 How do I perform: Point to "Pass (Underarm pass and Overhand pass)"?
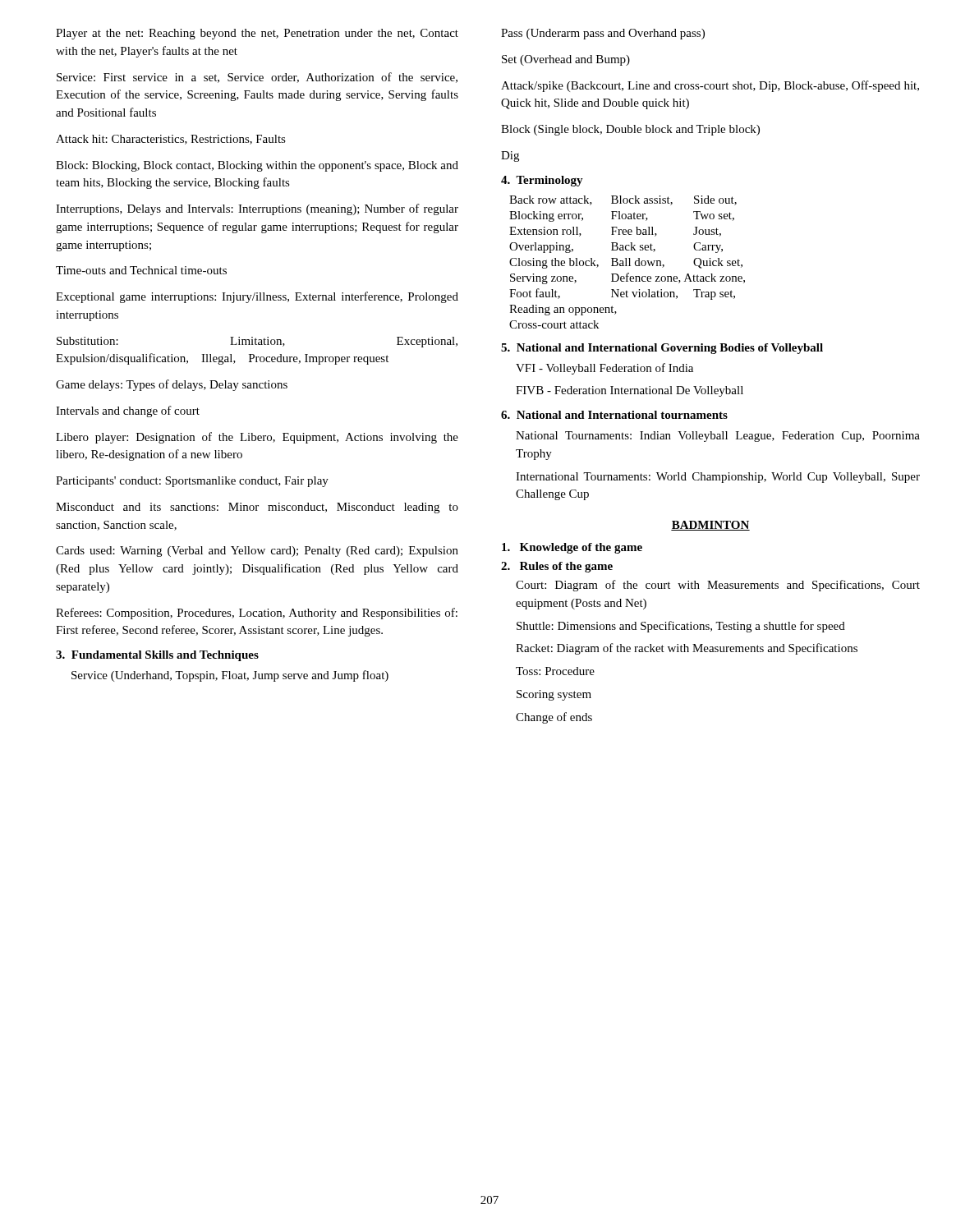coord(603,33)
